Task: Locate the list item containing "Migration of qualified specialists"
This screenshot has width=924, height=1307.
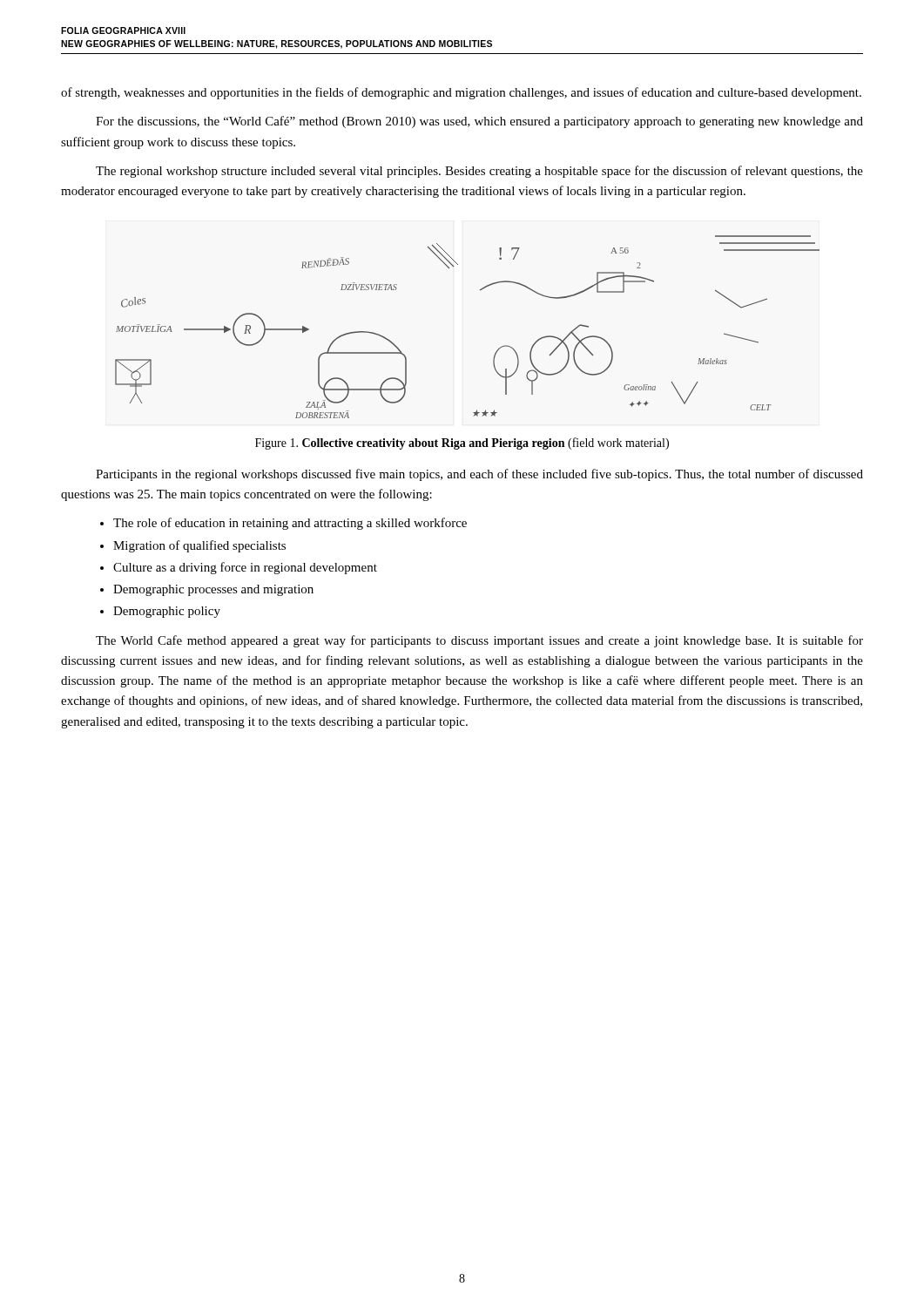Action: (200, 545)
